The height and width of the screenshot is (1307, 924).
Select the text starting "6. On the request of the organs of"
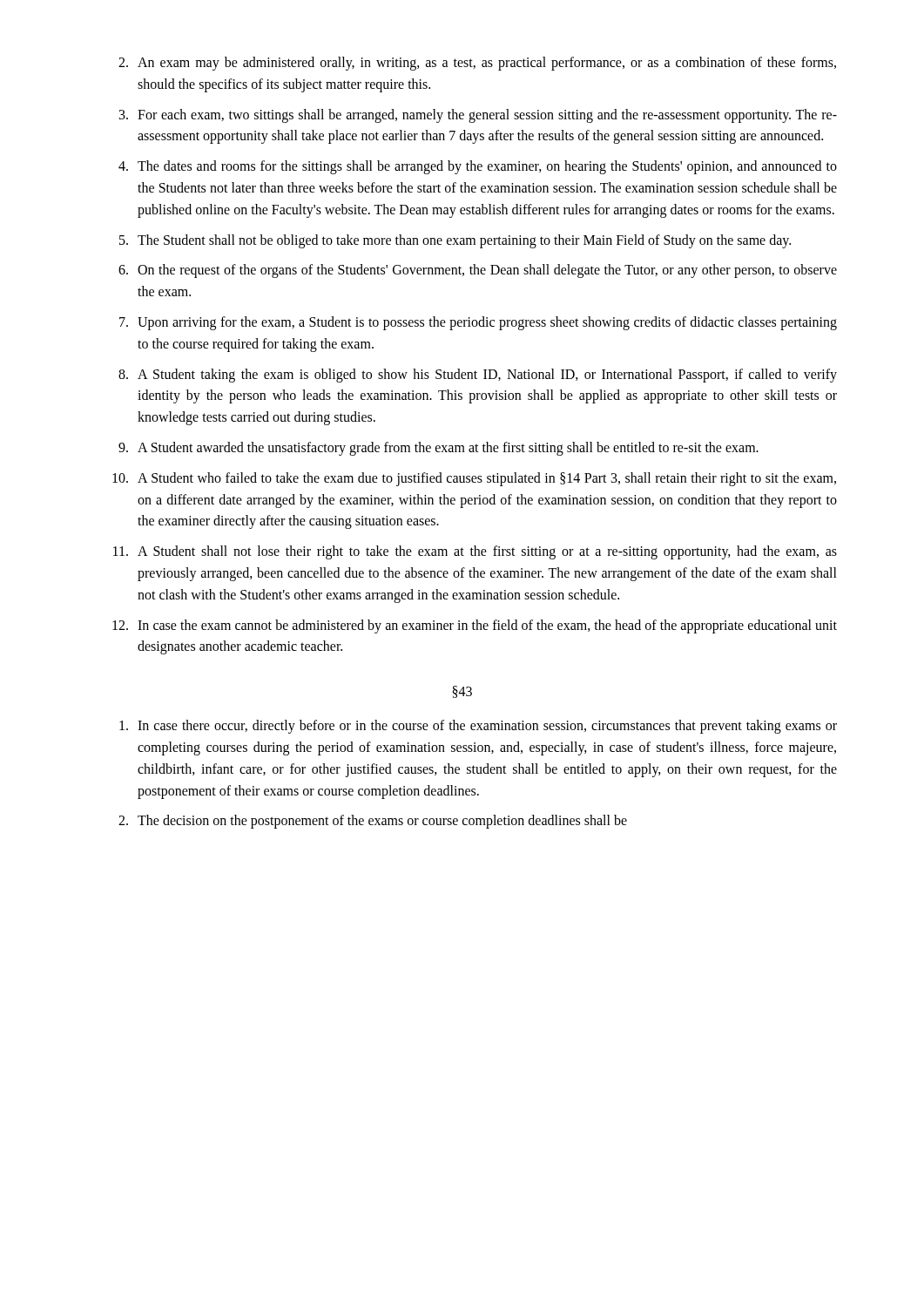462,282
